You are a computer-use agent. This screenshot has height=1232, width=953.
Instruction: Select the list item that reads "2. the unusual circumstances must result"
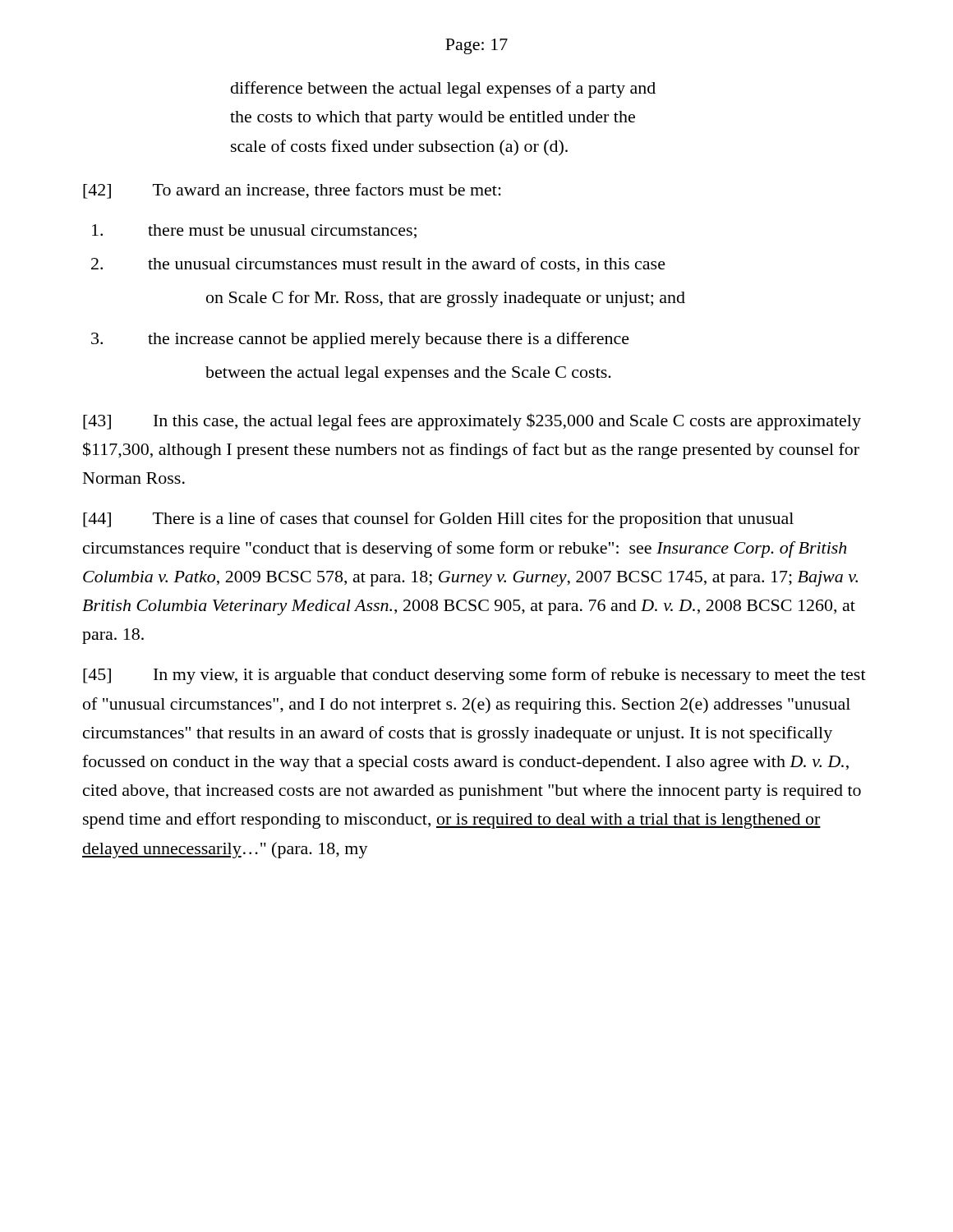click(476, 286)
